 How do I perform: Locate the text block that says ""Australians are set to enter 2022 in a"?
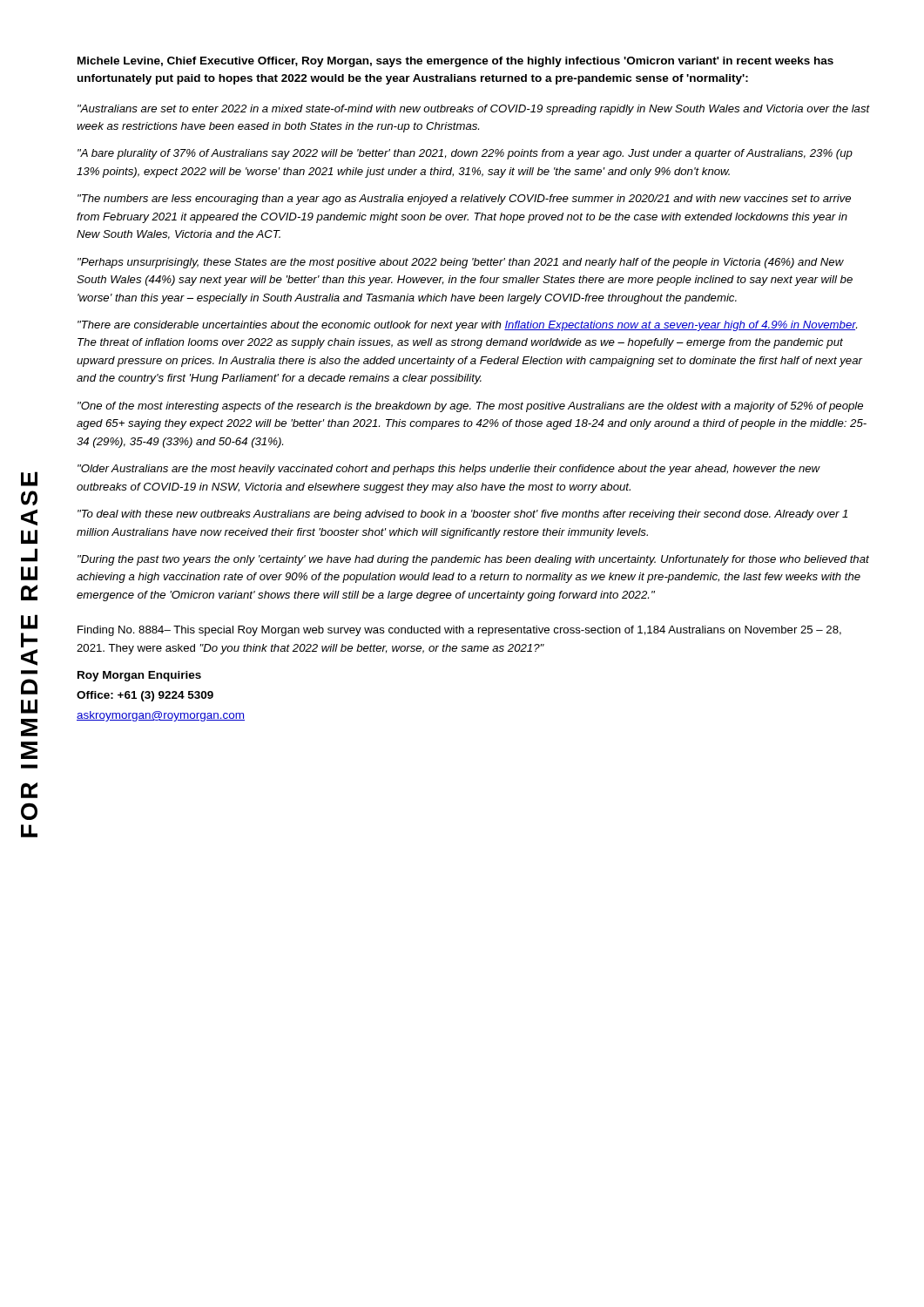(x=473, y=117)
